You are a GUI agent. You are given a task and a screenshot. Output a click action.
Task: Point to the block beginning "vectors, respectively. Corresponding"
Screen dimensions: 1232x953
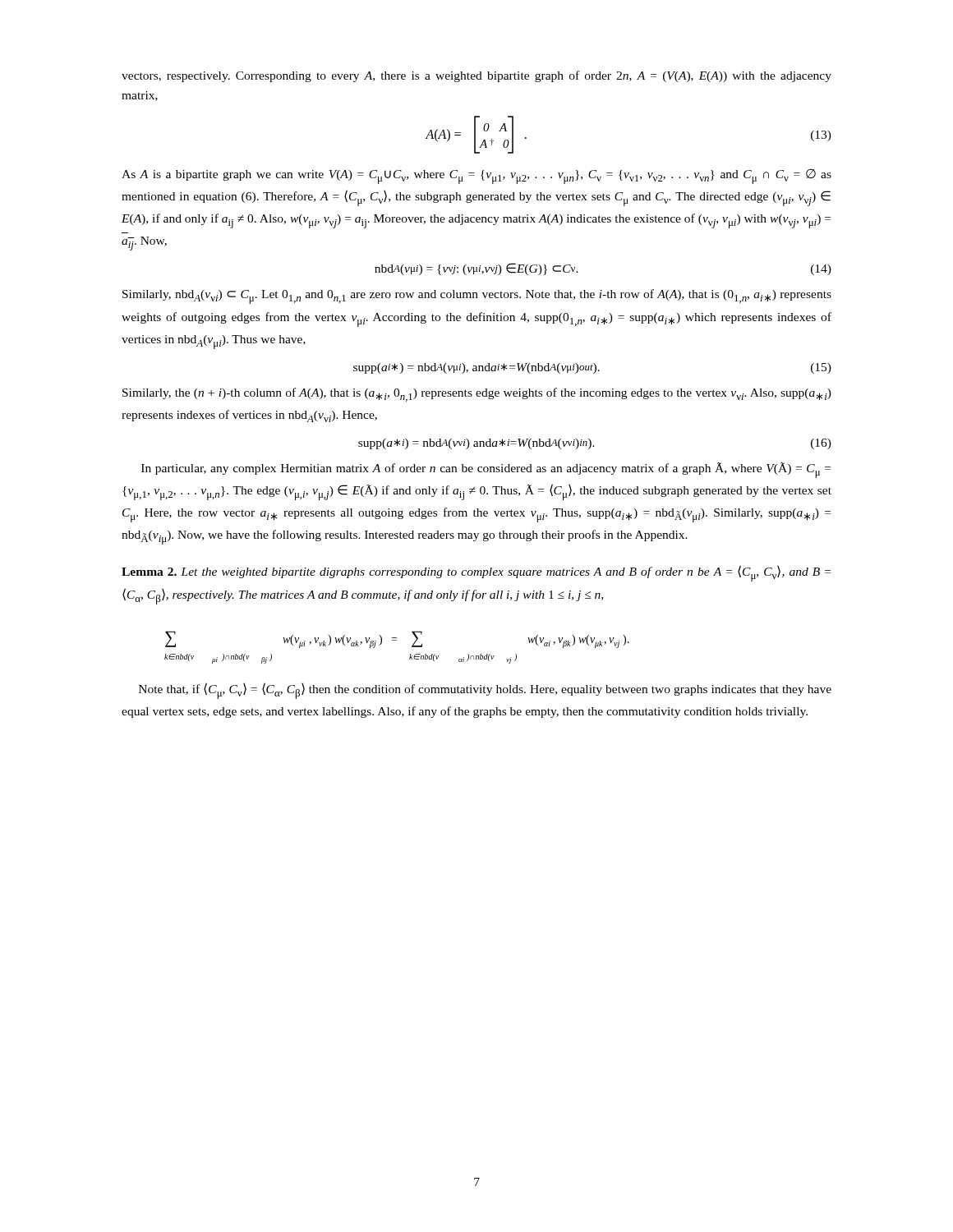(x=476, y=85)
